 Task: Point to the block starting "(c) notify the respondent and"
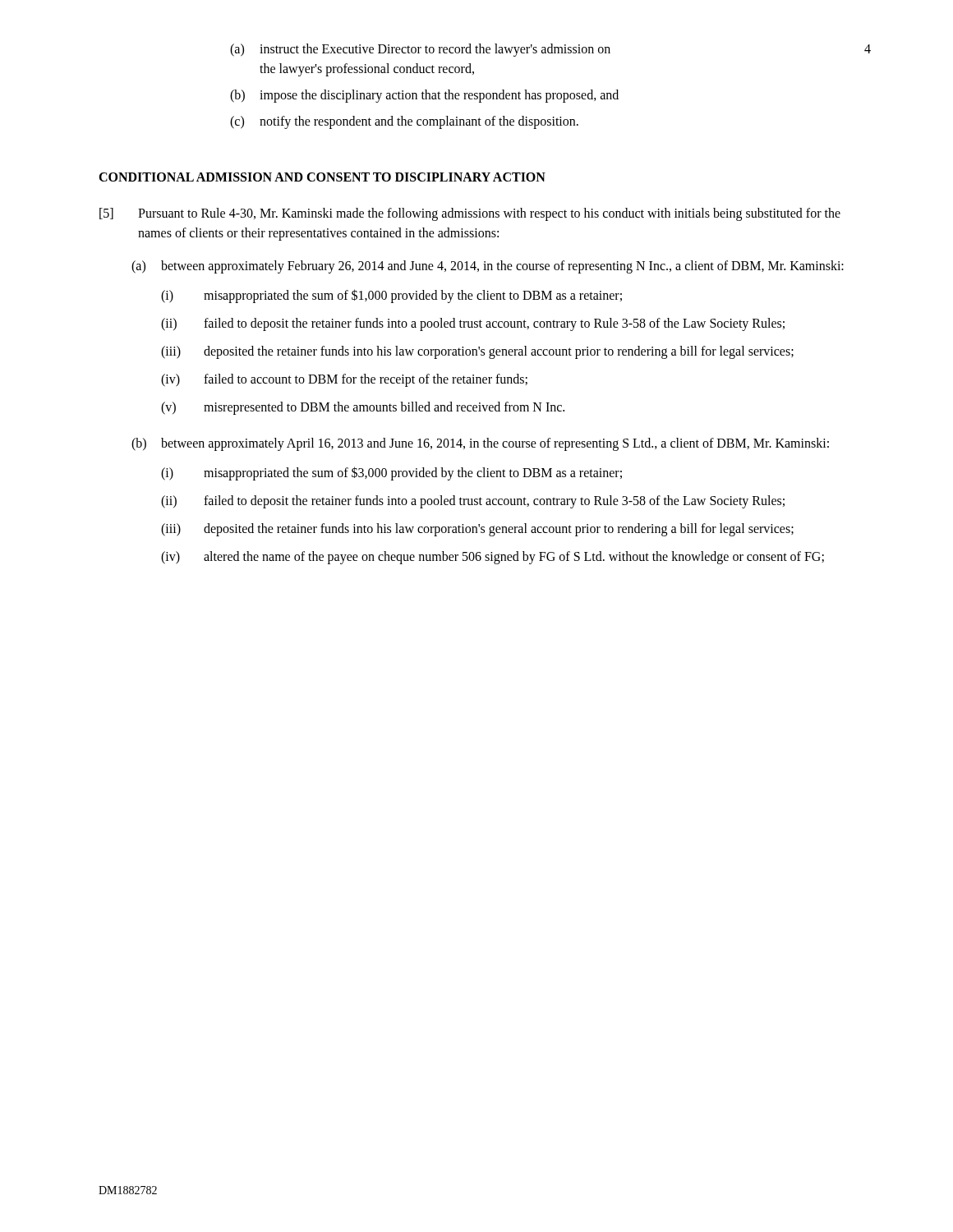[x=550, y=122]
